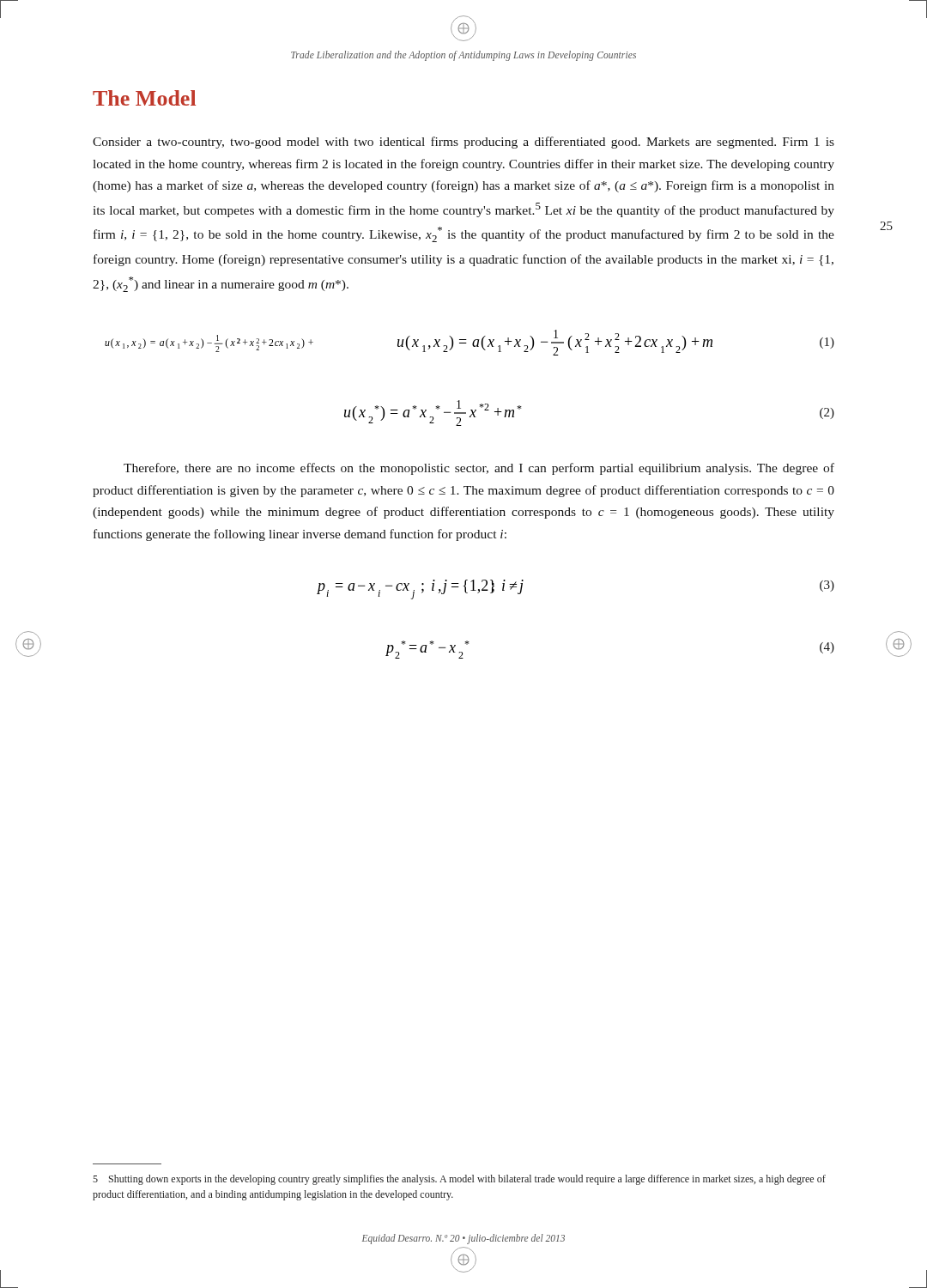927x1288 pixels.
Task: Click the formula that begins "u ( x 2"
Action: (464, 412)
